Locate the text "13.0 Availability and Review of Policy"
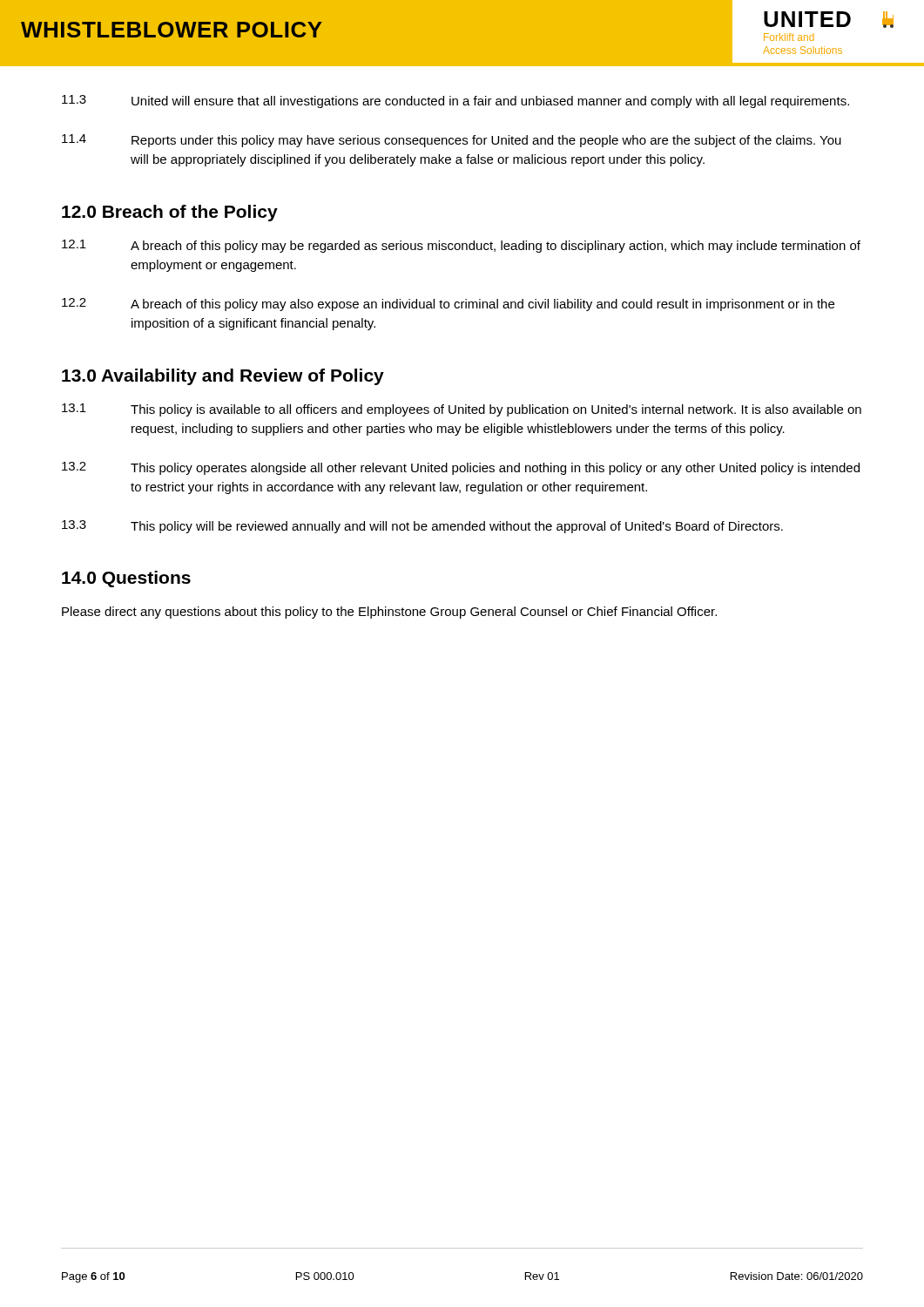924x1307 pixels. click(x=222, y=375)
